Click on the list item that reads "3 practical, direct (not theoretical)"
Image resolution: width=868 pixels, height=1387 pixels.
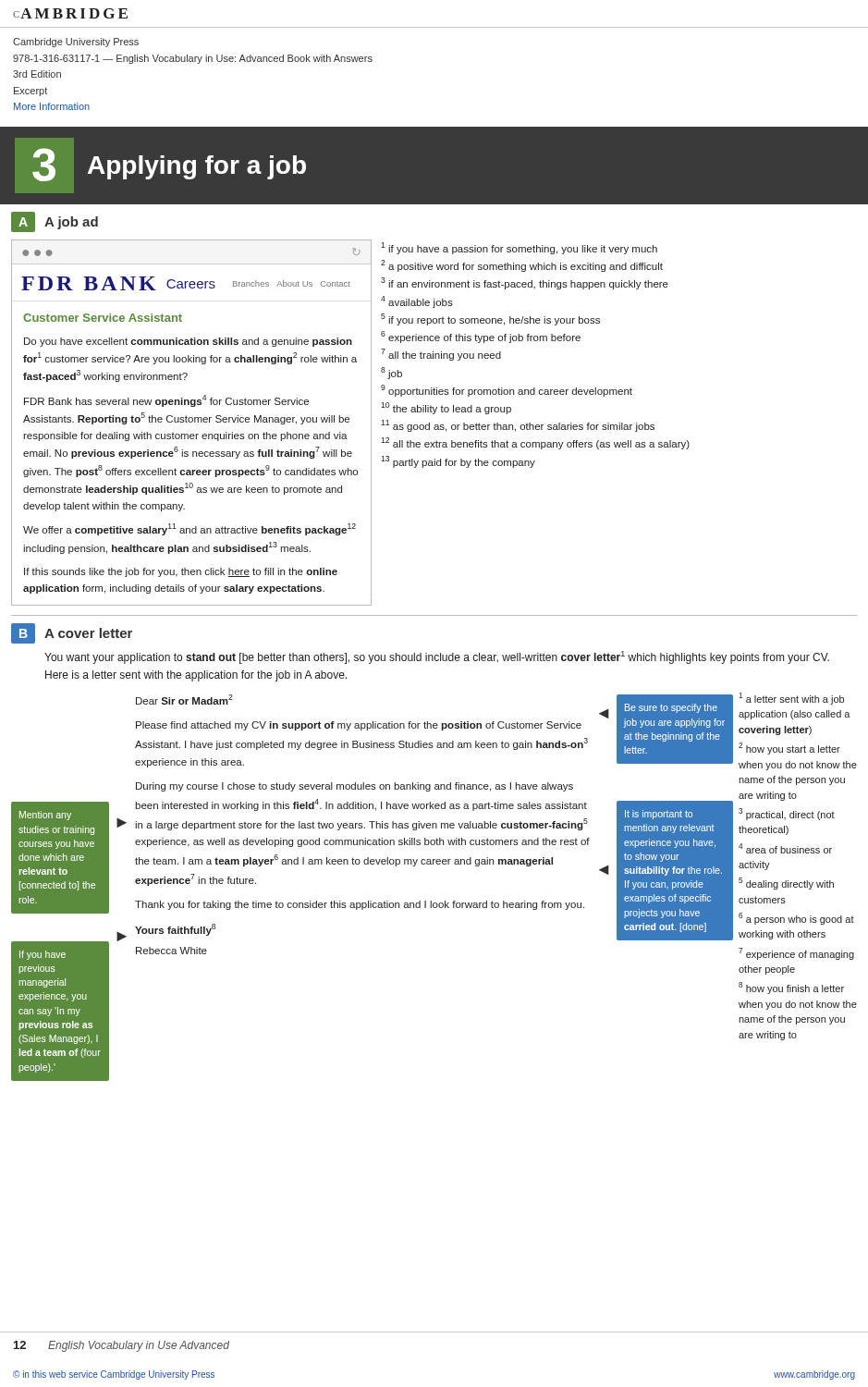(786, 821)
